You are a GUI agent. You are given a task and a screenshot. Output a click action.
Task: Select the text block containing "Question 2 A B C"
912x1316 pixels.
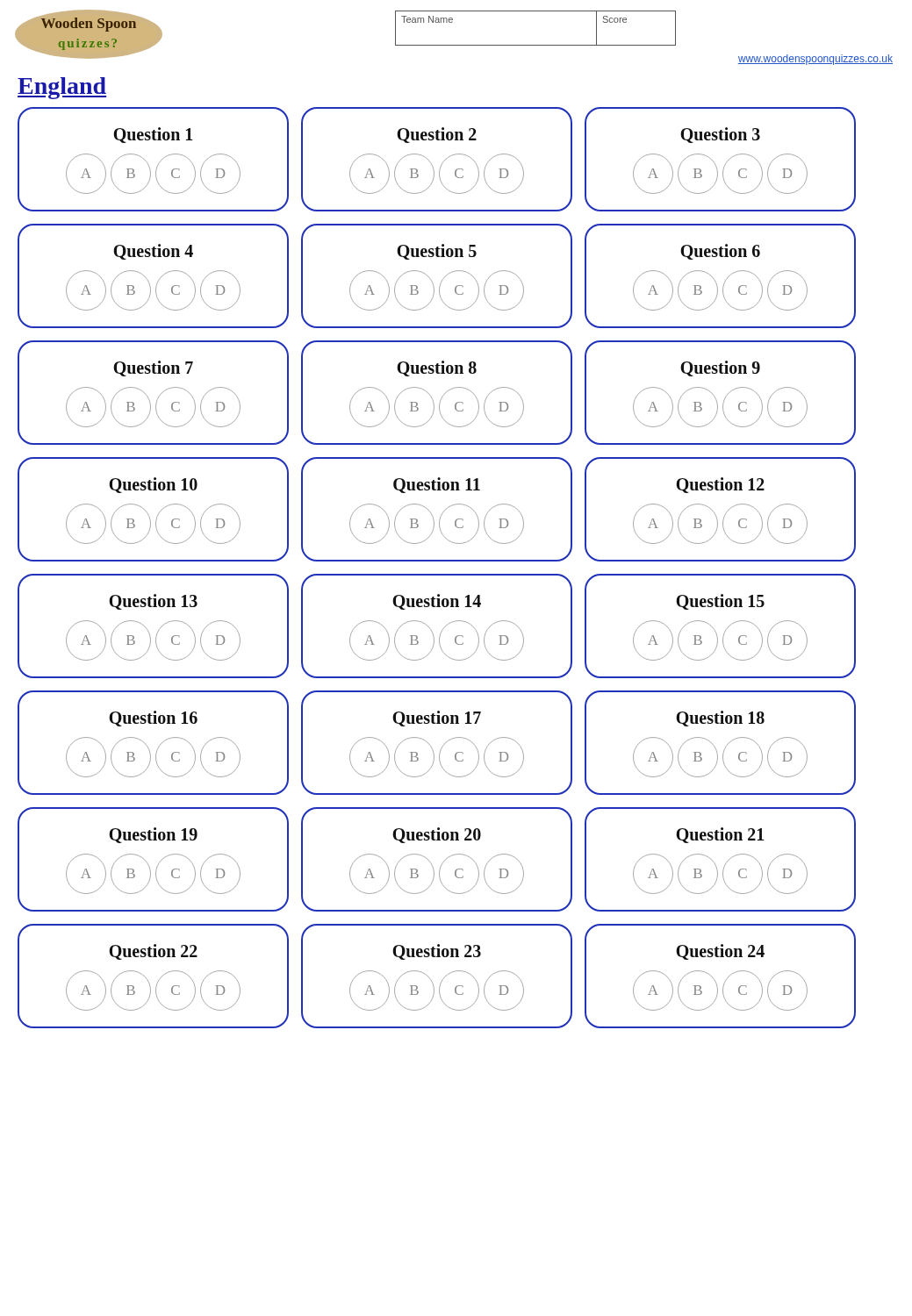tap(437, 159)
